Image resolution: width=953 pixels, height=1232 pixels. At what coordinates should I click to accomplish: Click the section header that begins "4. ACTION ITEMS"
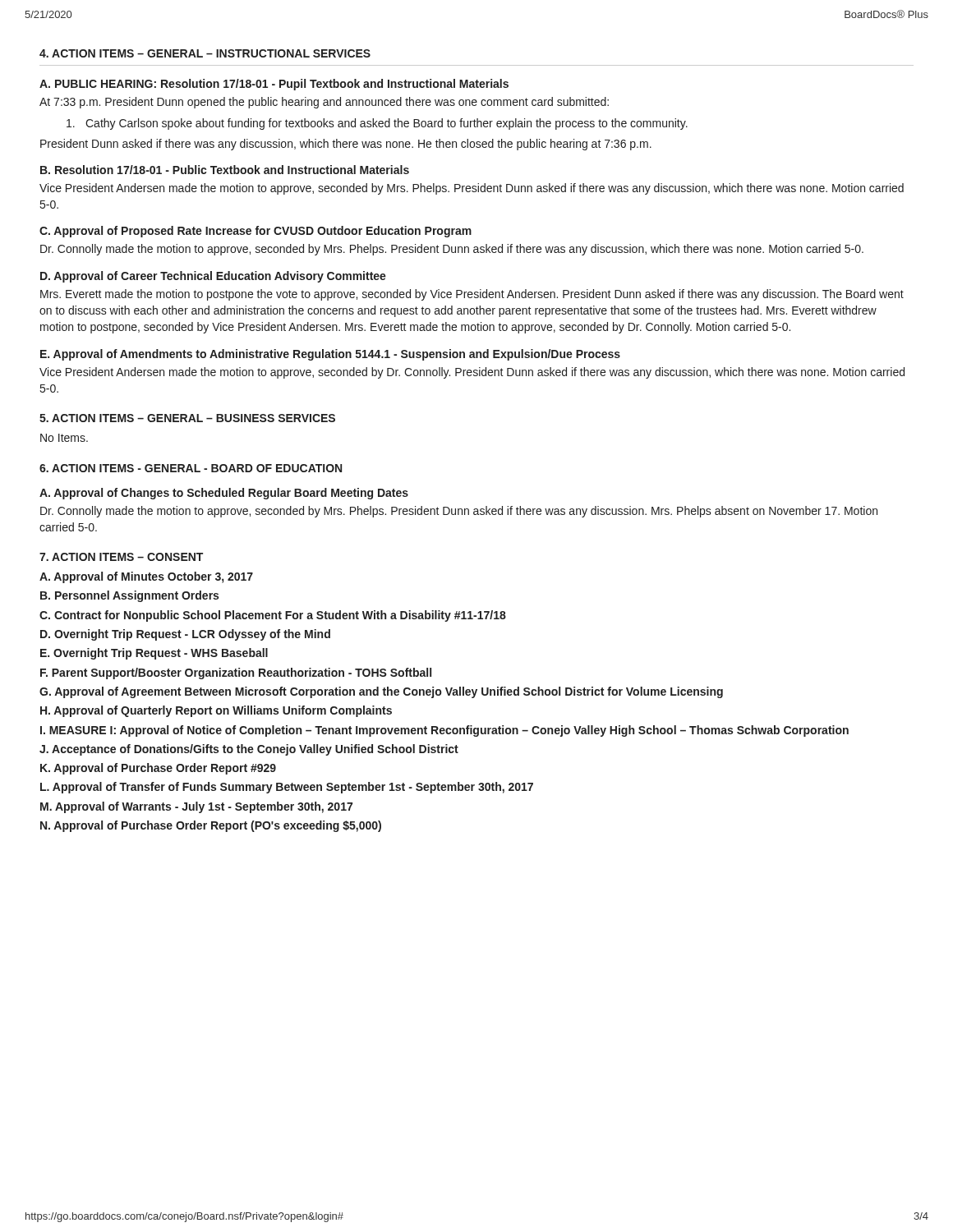coord(205,53)
